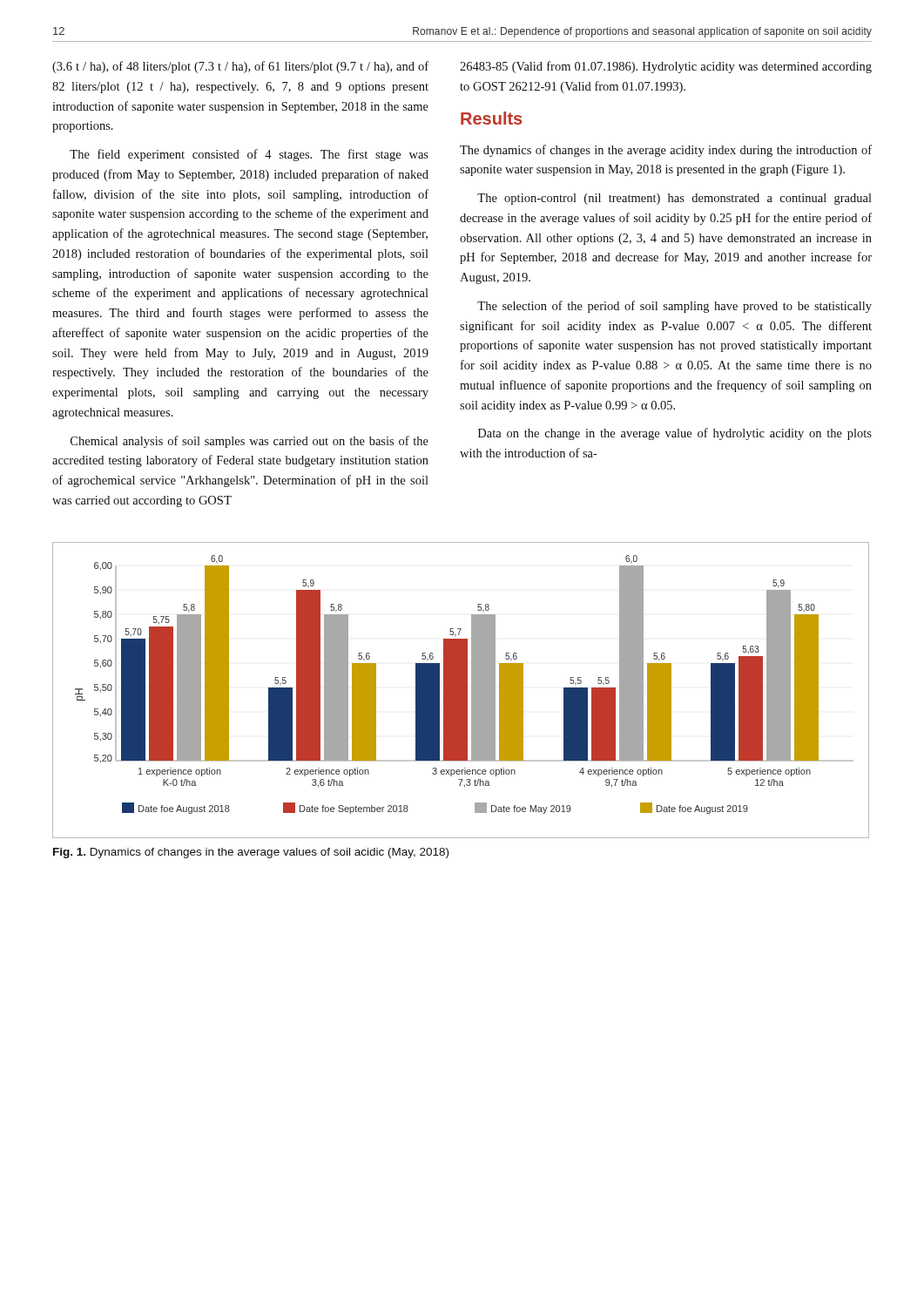Where is the passage that starts "(3.6 t / ha), of 48 liters/plot (7.3"?

240,96
